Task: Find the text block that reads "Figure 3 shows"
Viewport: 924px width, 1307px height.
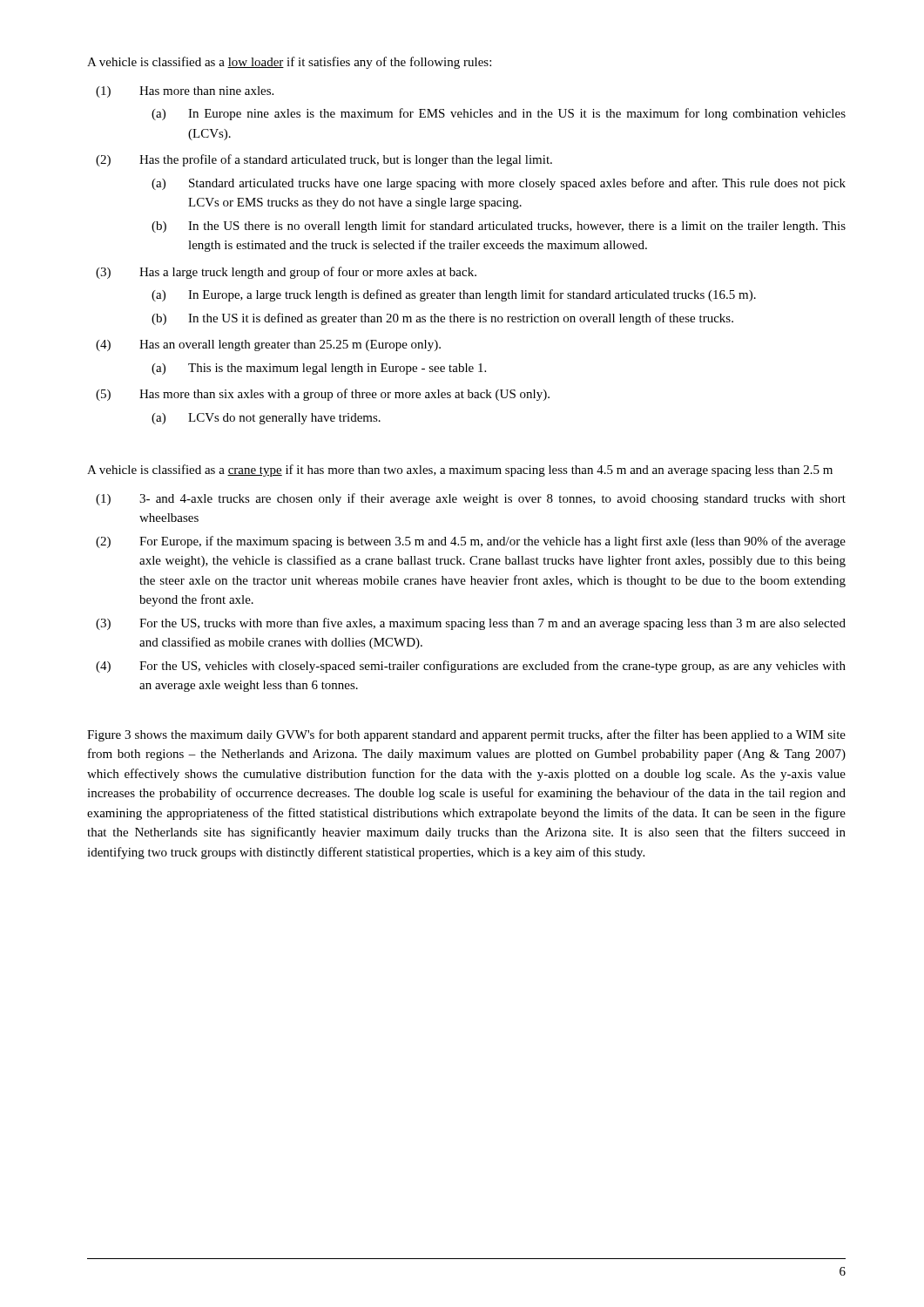Action: [x=466, y=793]
